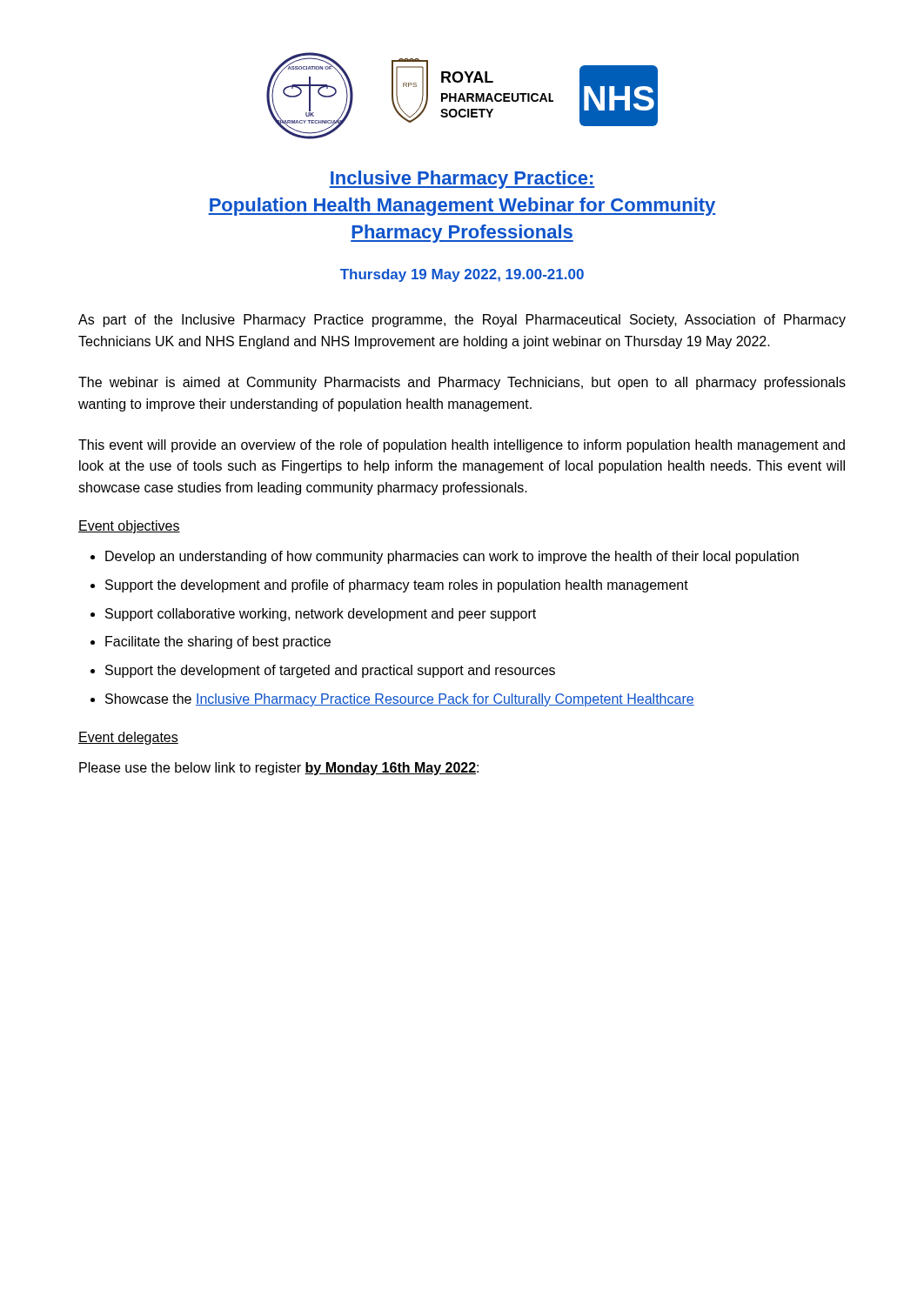Image resolution: width=924 pixels, height=1305 pixels.
Task: Find the region starting "Develop an understanding of how community pharmacies"
Action: point(452,556)
